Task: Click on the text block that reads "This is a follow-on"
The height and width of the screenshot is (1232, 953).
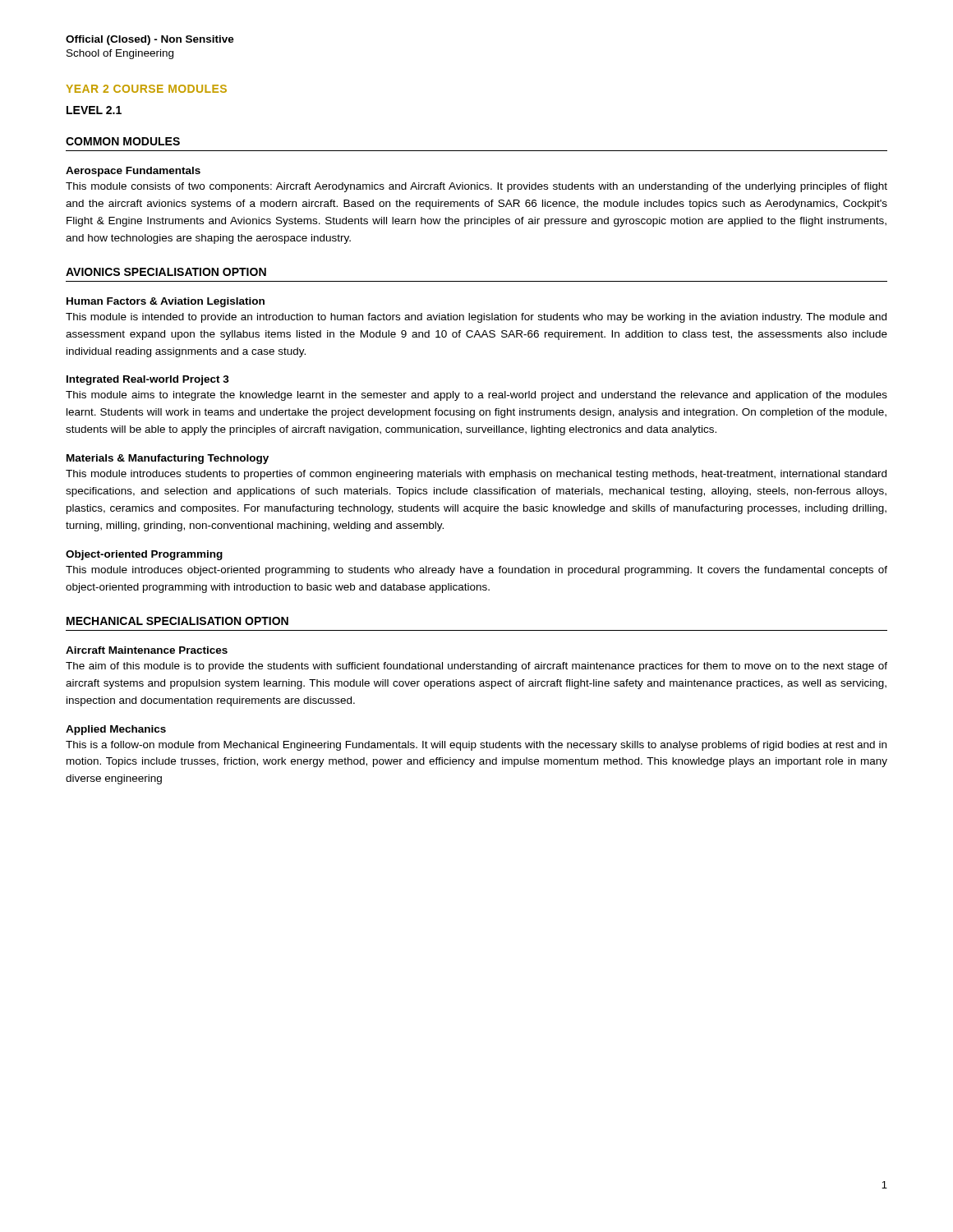Action: (x=476, y=761)
